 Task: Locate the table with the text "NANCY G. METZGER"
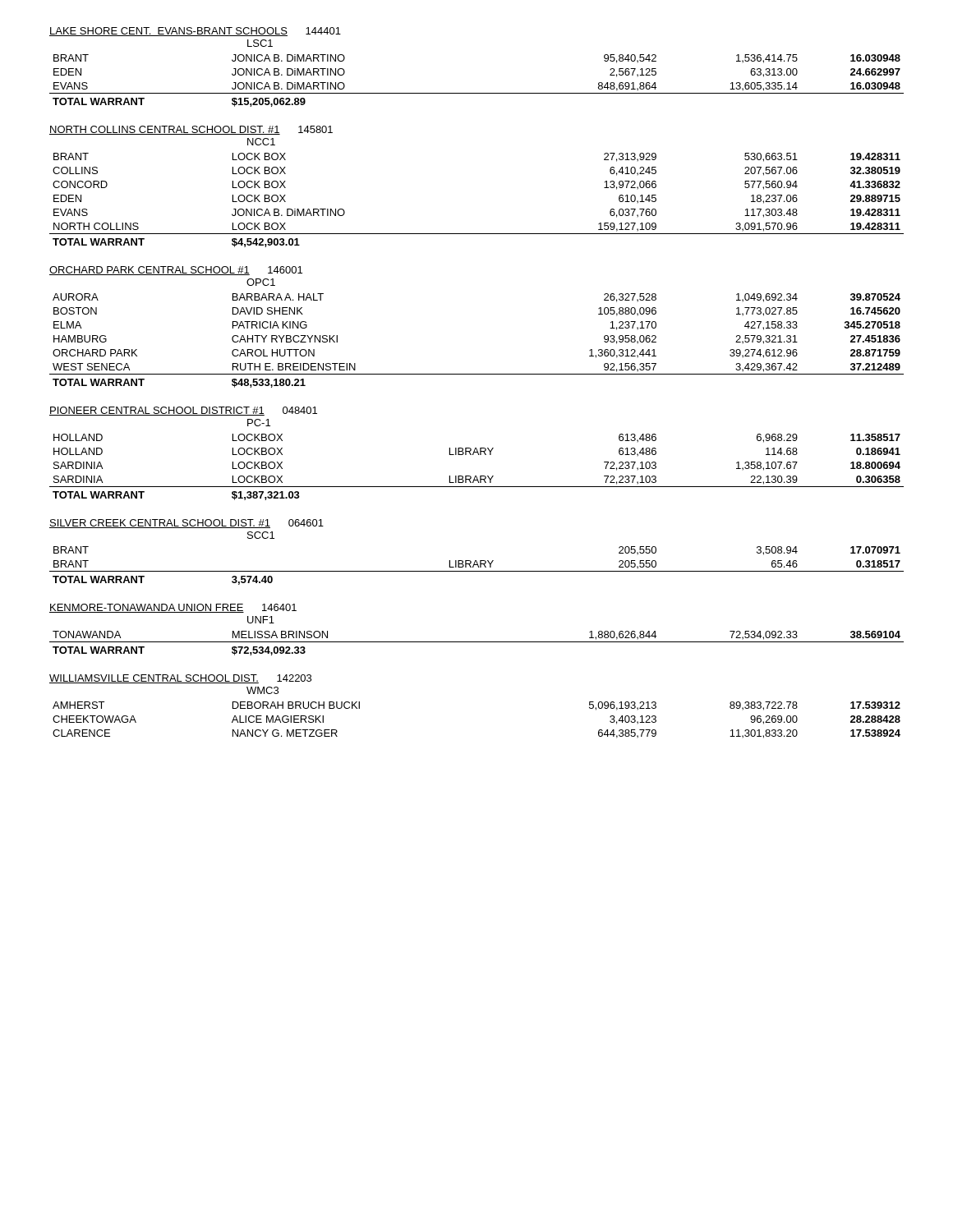476,719
